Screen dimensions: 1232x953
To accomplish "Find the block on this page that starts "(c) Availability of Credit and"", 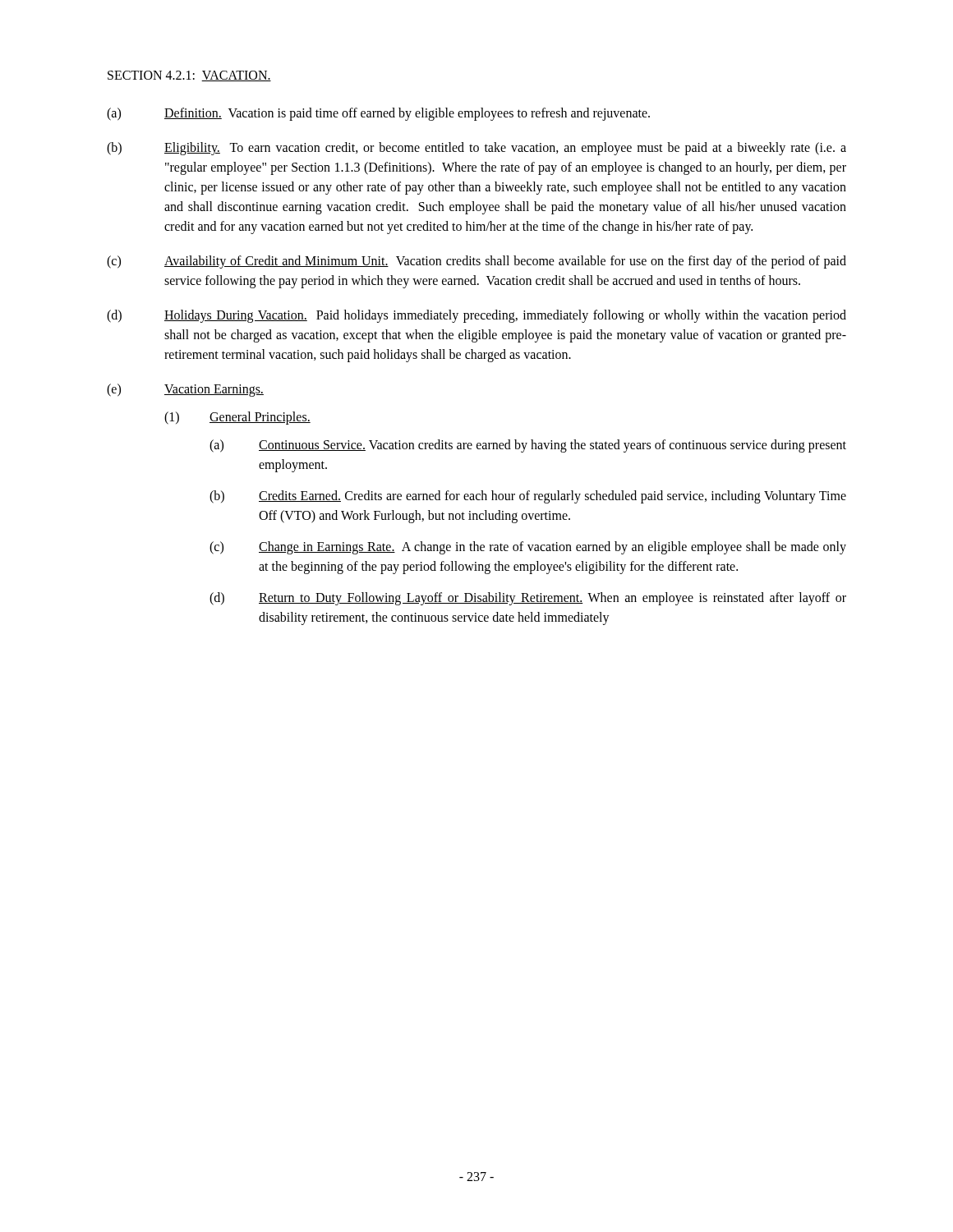I will [476, 271].
